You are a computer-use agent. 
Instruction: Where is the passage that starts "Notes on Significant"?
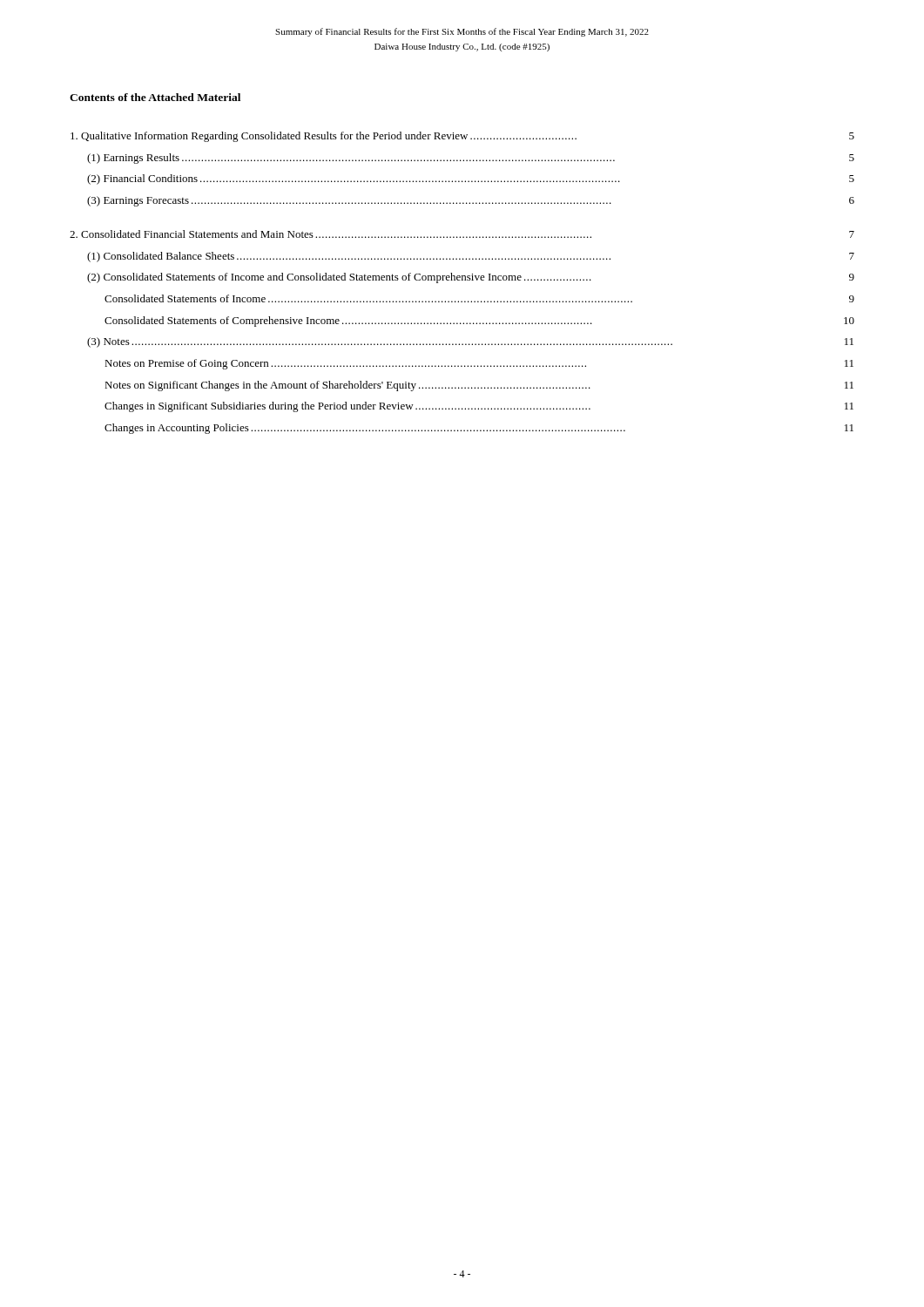(479, 385)
